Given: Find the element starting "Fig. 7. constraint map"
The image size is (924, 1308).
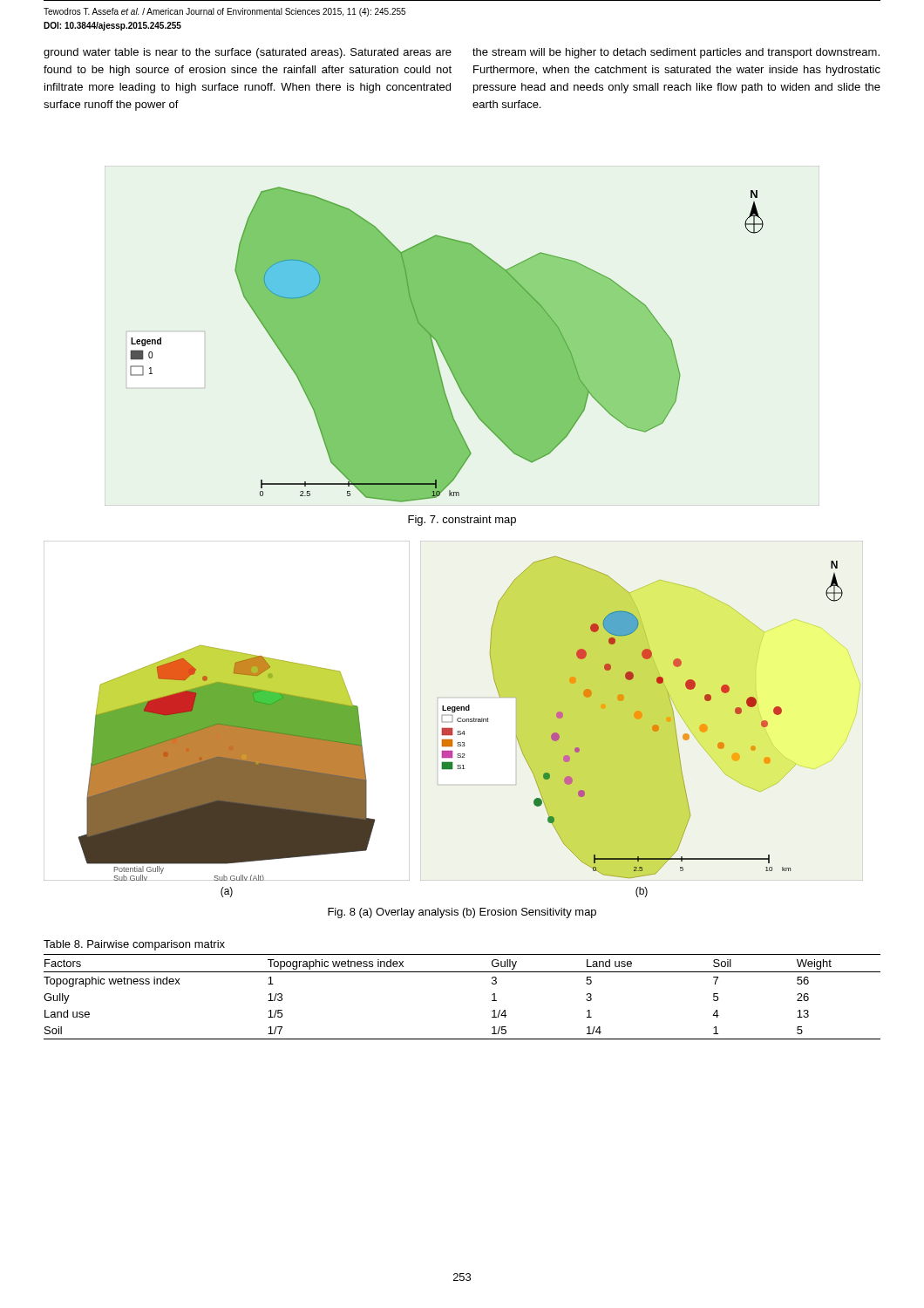Looking at the screenshot, I should pyautogui.click(x=462, y=519).
